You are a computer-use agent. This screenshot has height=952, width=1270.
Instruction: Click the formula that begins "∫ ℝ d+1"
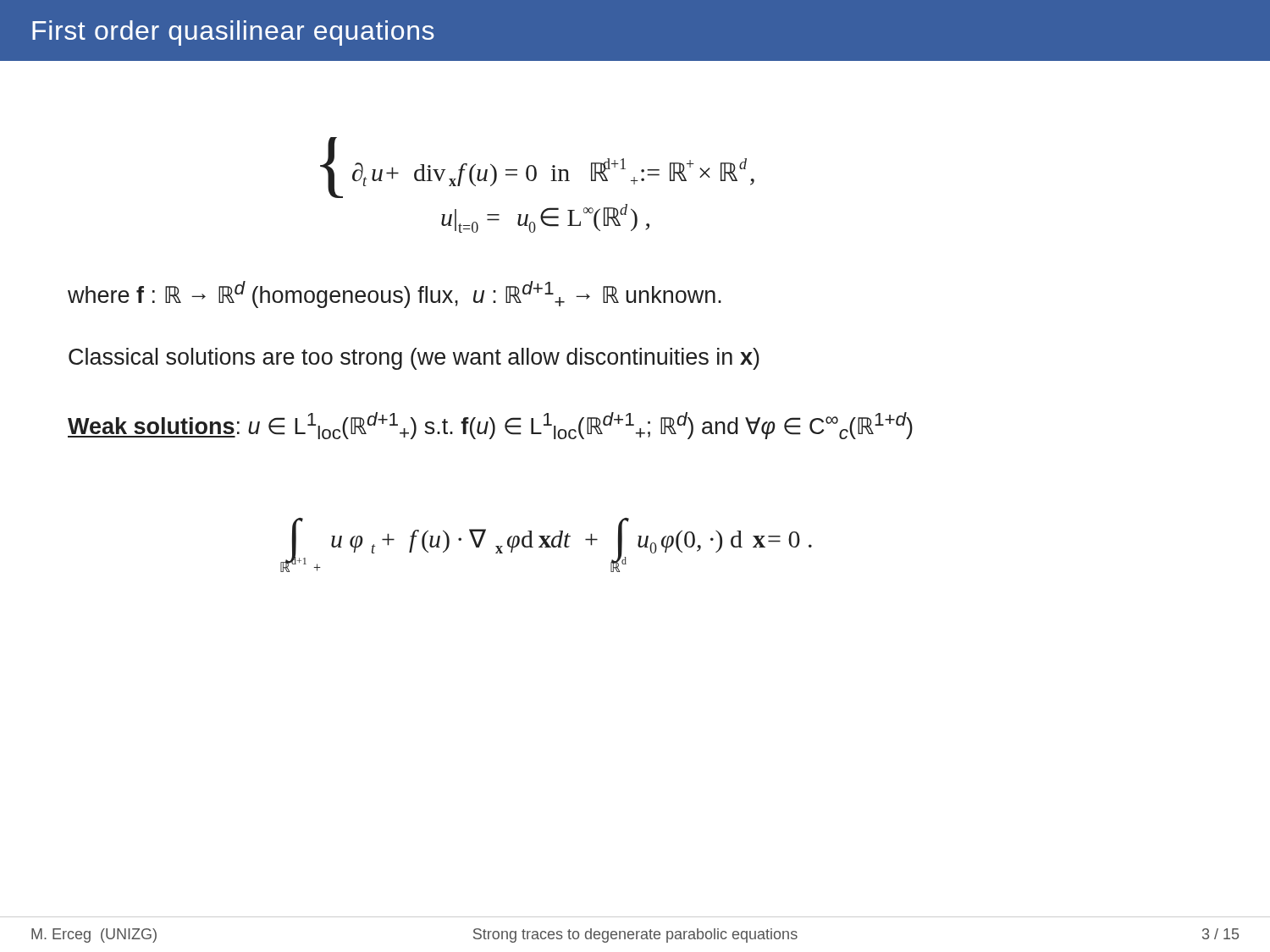635,538
